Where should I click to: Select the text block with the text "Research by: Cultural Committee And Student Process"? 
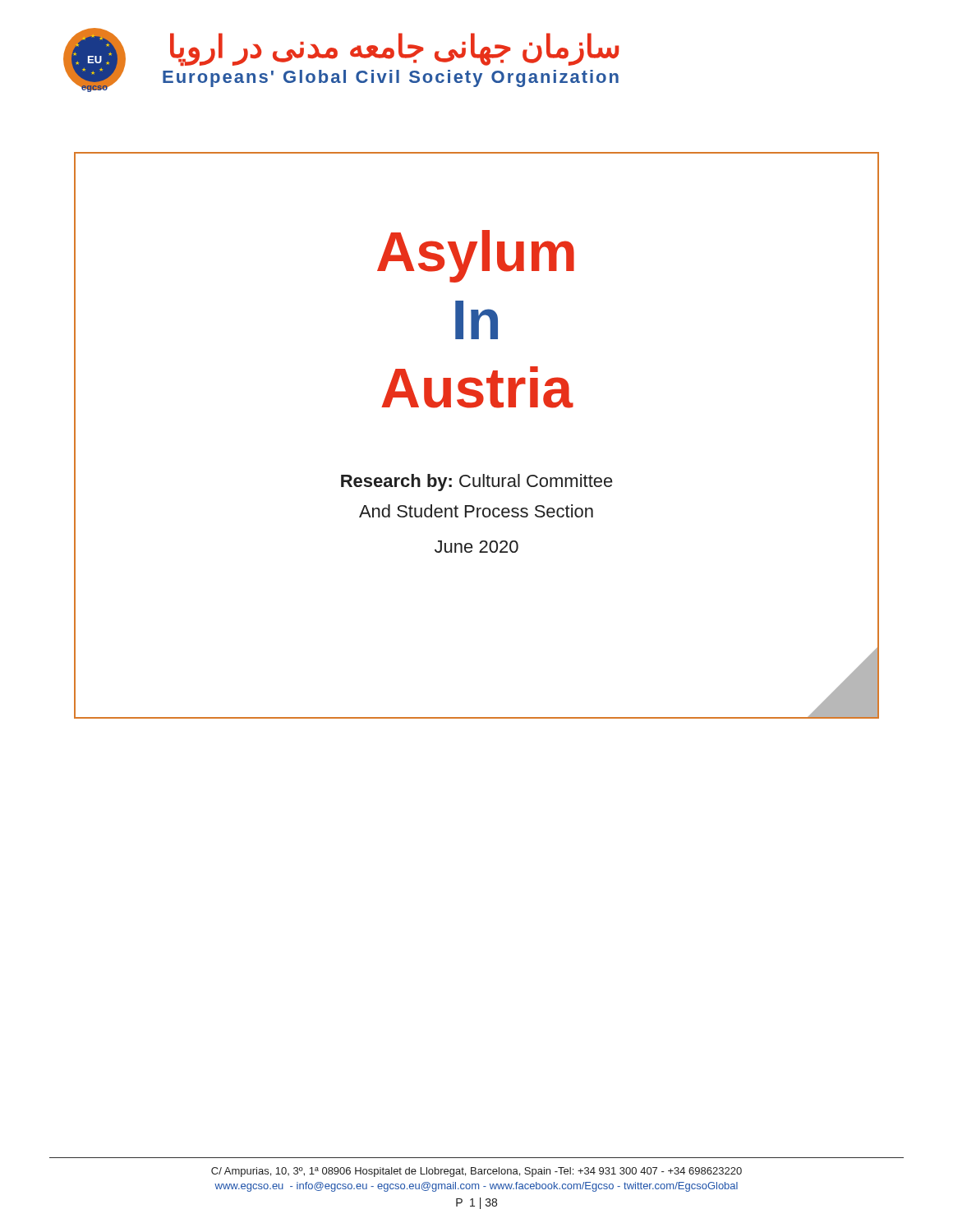(x=476, y=514)
